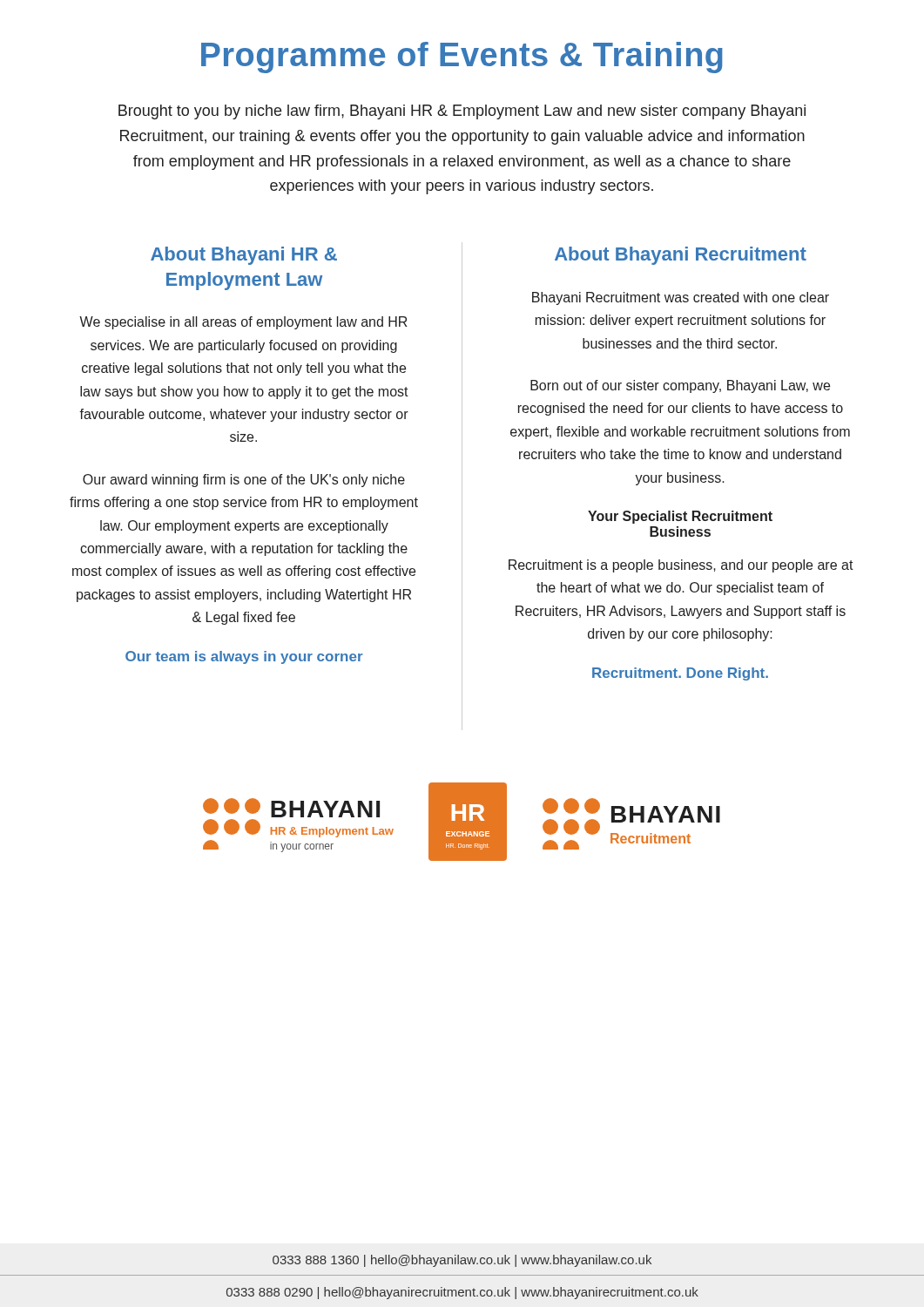Screen dimensions: 1307x924
Task: Locate the region starting "Your Specialist RecruitmentBusiness"
Action: pyautogui.click(x=680, y=524)
